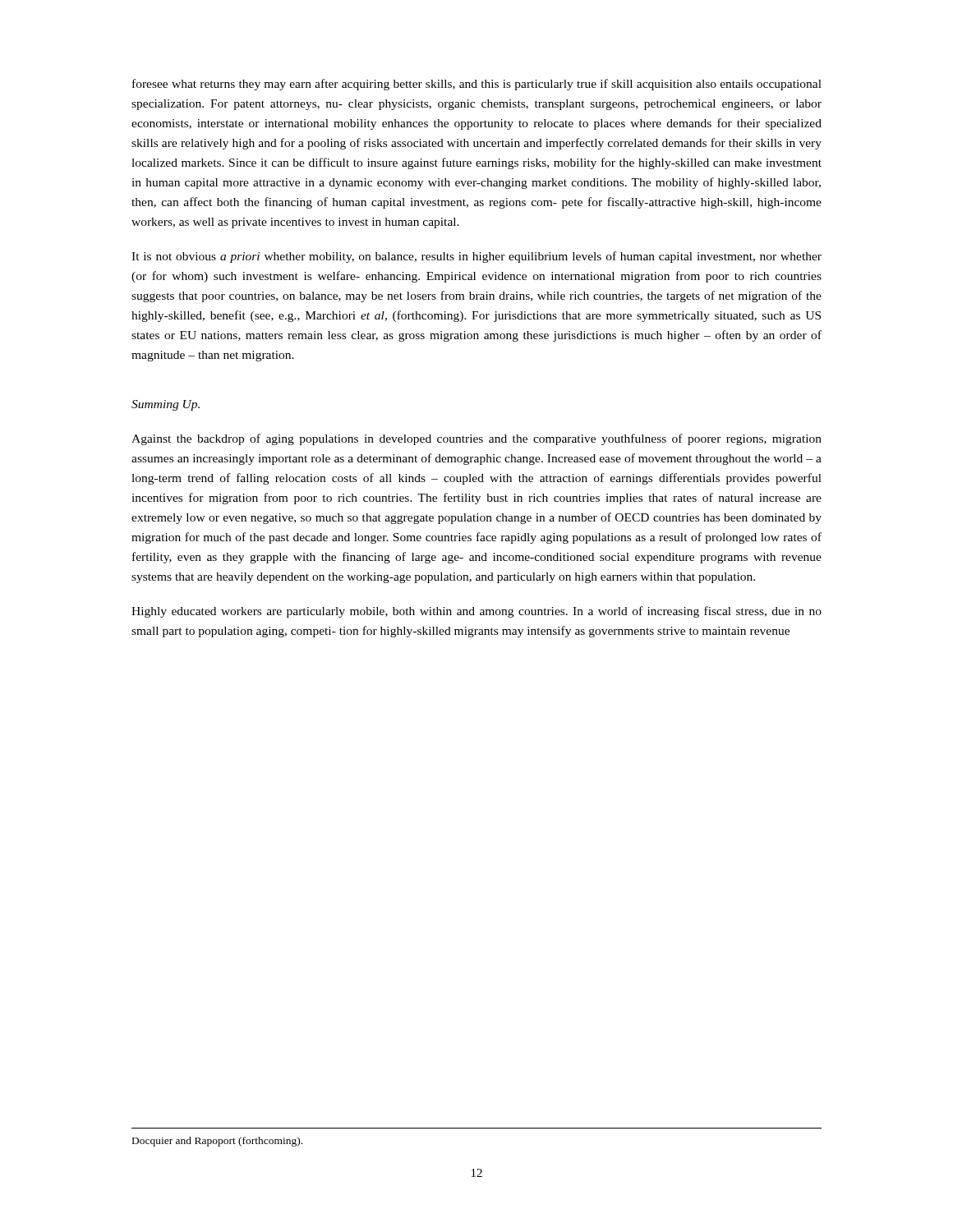Locate the text block that reads "It is not obvious a priori whether mobility,"
The height and width of the screenshot is (1232, 953).
point(476,305)
